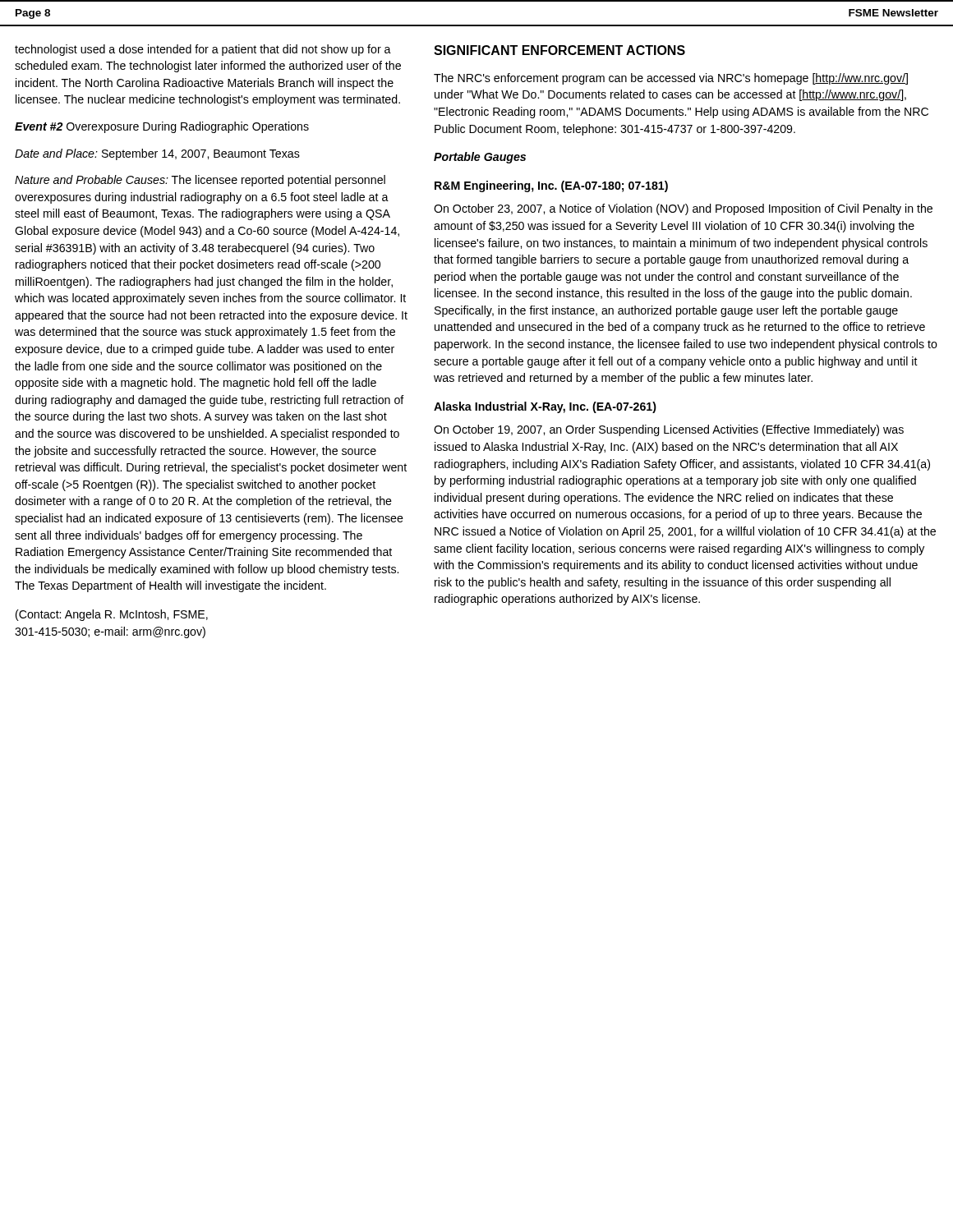Find the block on this page that starts "Nature and Probable"
Screen dimensions: 1232x953
[212, 383]
